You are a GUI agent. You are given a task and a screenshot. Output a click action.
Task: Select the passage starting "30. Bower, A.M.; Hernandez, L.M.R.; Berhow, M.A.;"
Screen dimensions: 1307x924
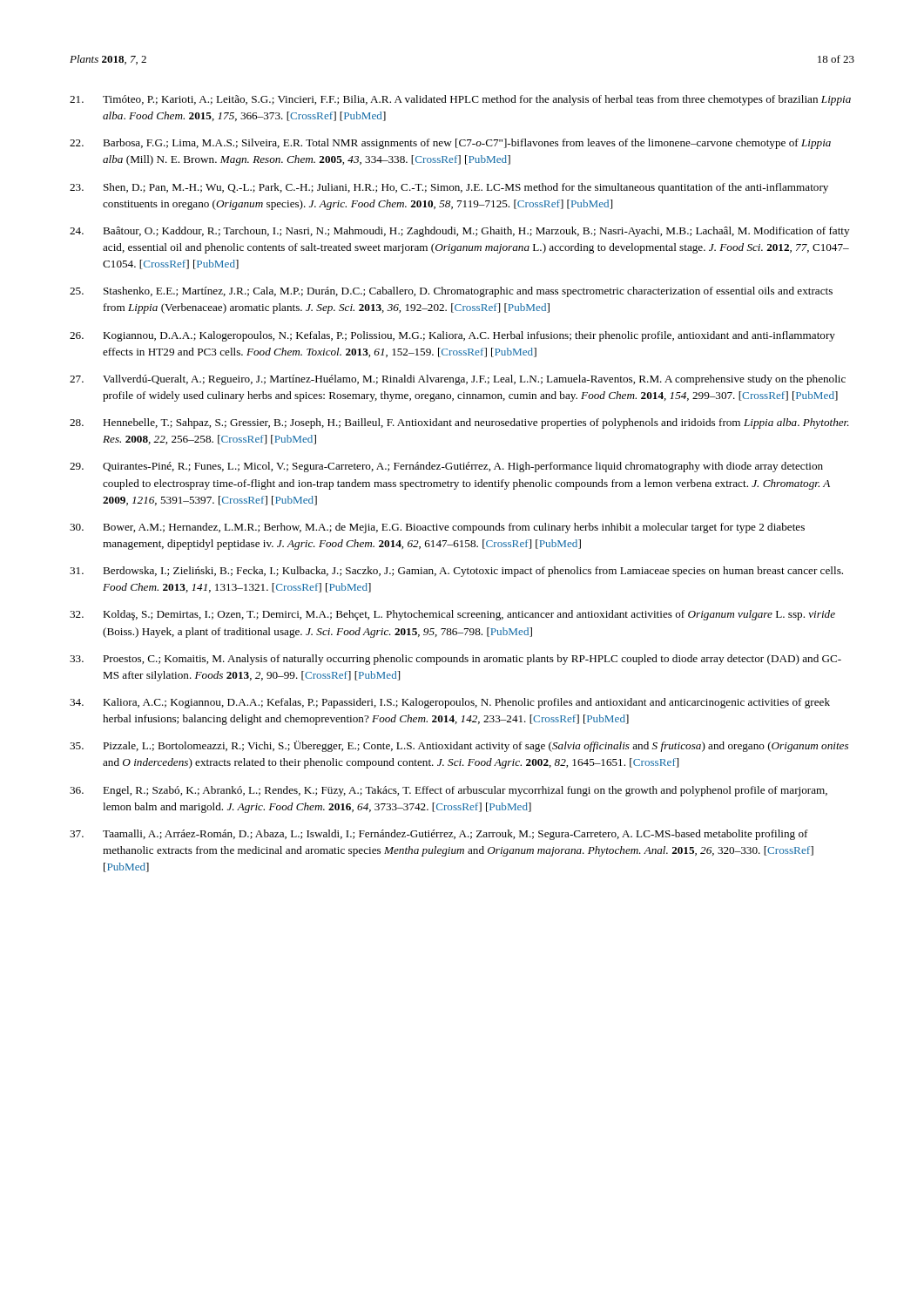[462, 535]
